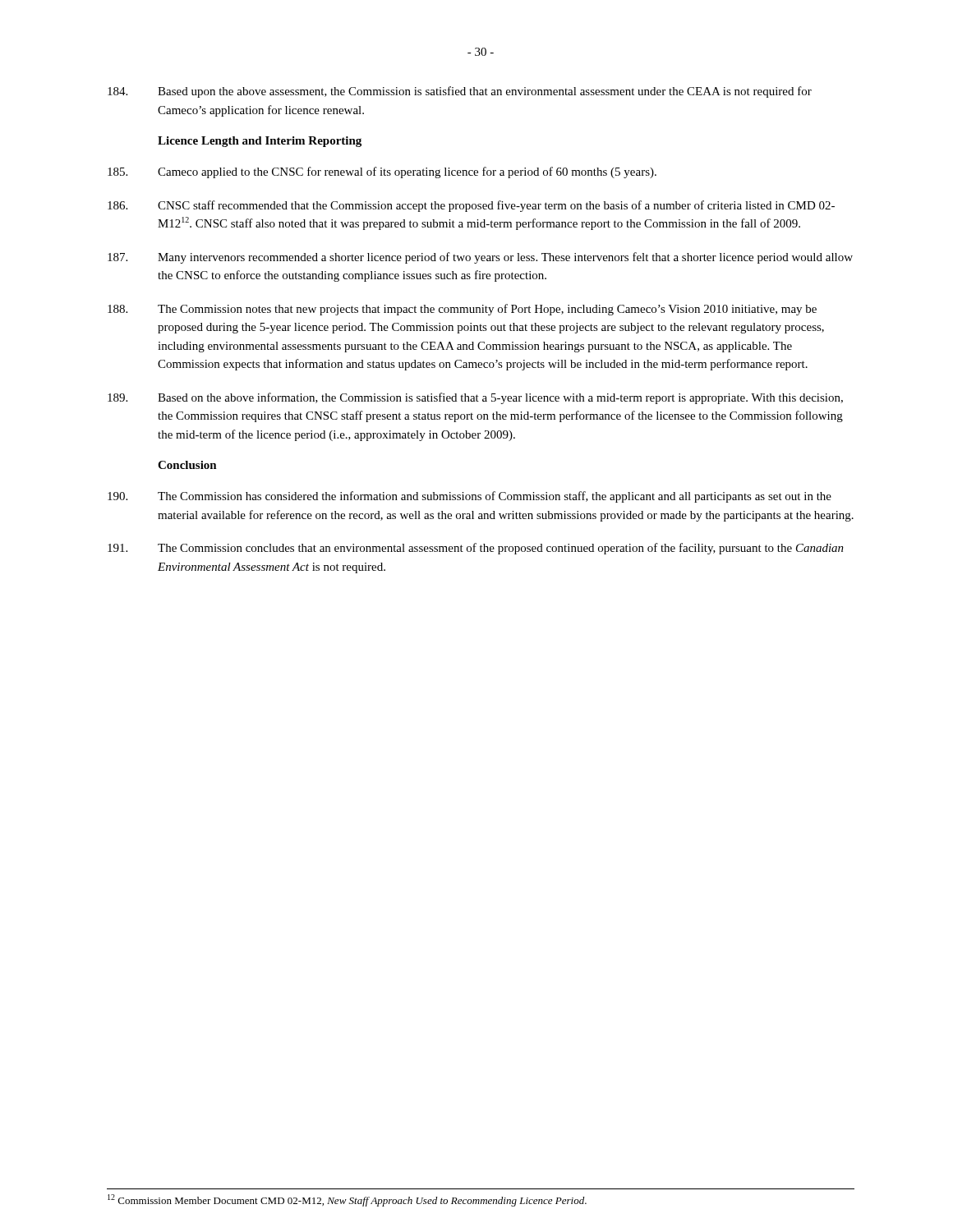Navigate to the element starting "Licence Length and"
The image size is (953, 1232).
pos(260,140)
